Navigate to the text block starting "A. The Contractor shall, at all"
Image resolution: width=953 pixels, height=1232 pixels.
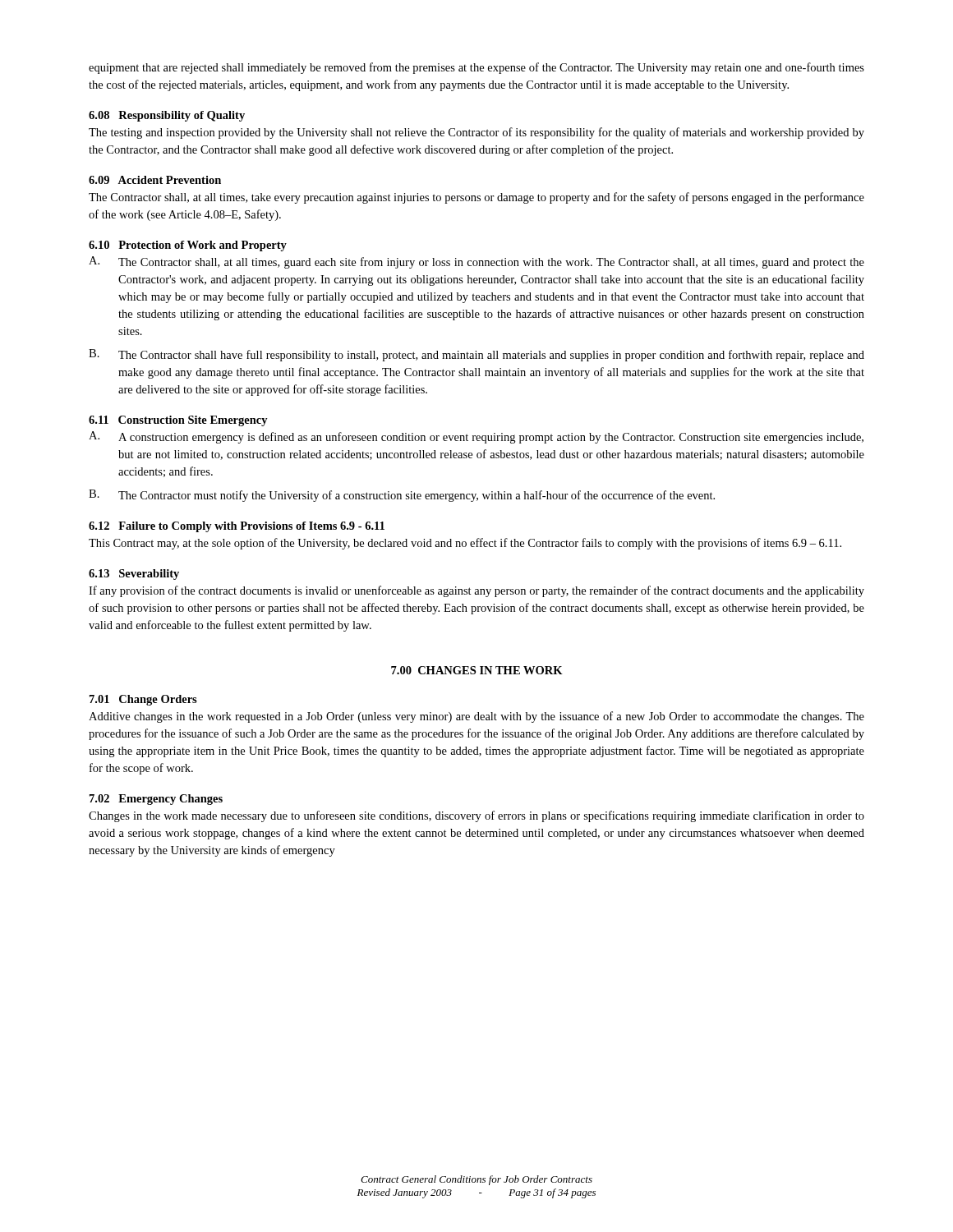coord(476,297)
